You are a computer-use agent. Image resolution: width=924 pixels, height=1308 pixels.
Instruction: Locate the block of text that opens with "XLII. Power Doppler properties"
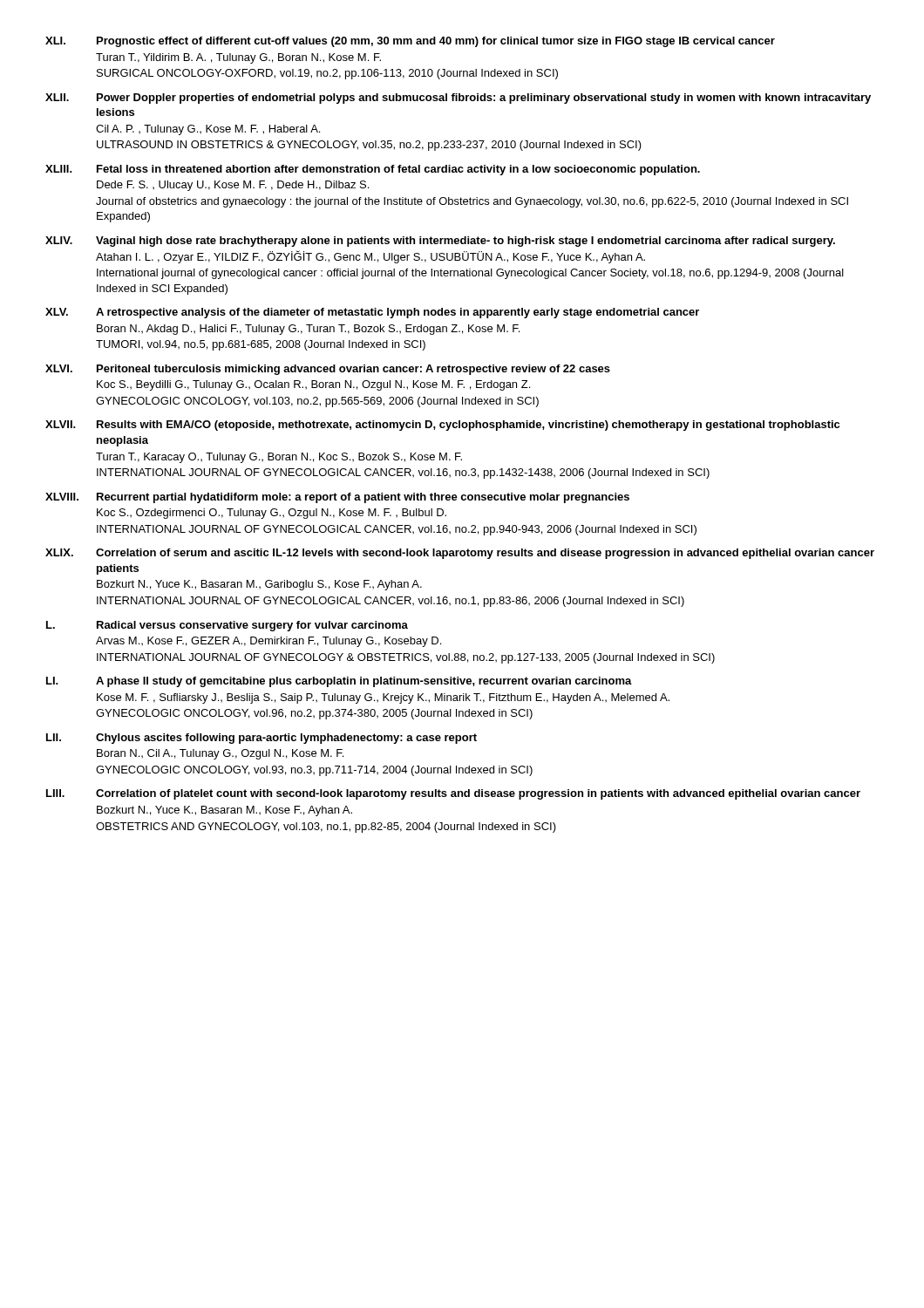click(458, 99)
